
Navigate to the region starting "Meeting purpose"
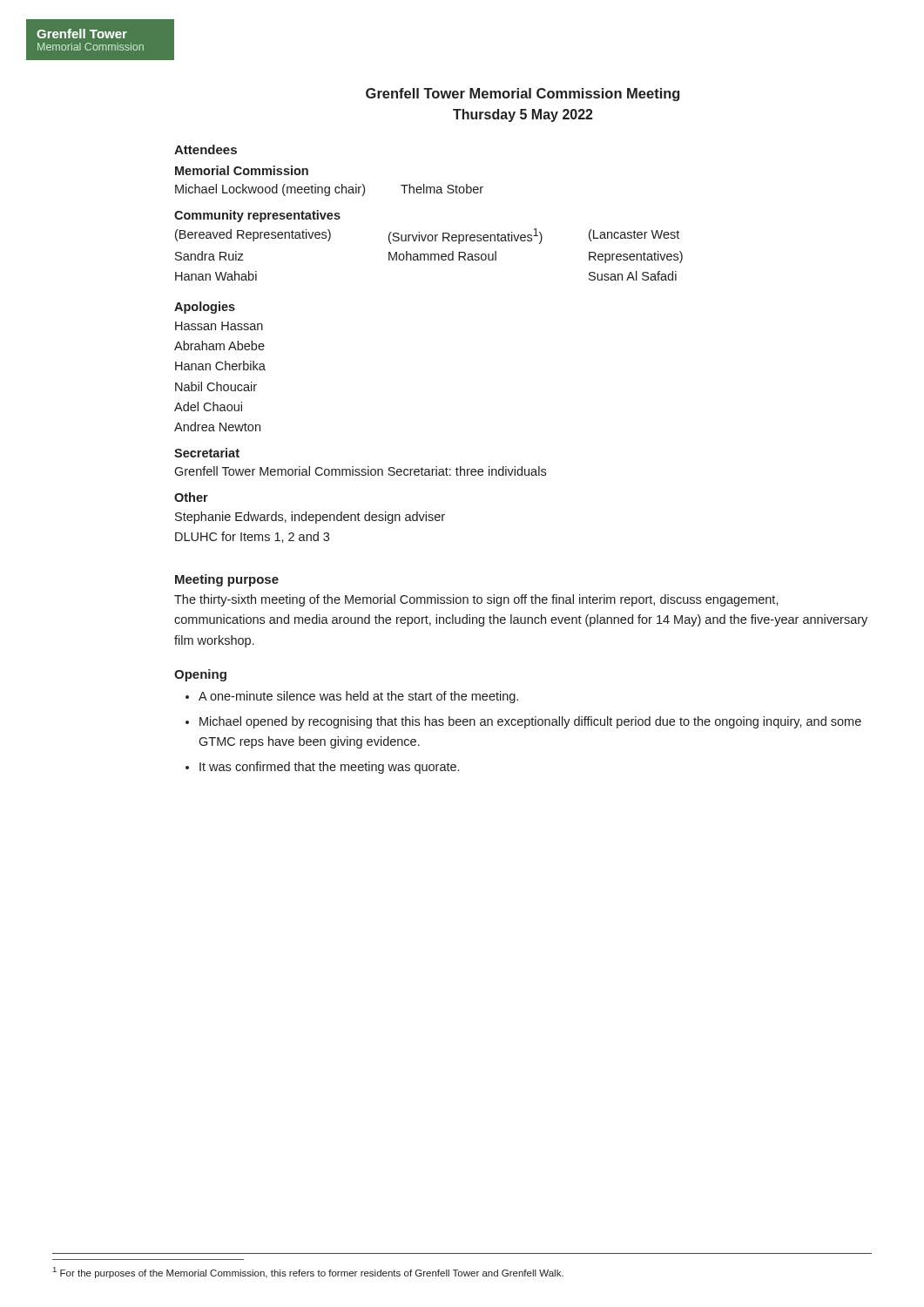(226, 579)
